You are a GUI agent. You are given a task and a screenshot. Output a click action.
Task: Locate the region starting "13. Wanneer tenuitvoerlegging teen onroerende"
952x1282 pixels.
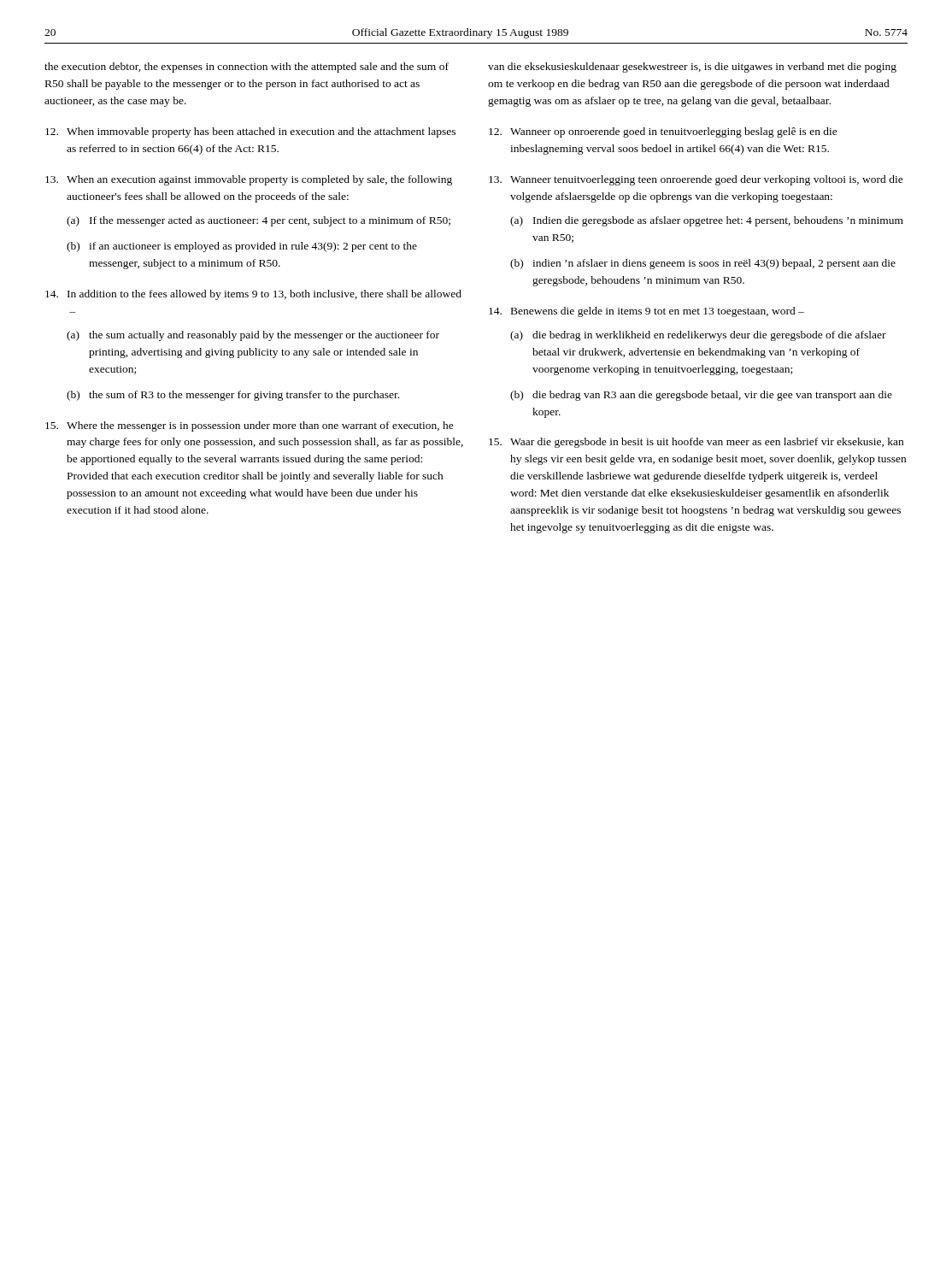point(698,230)
